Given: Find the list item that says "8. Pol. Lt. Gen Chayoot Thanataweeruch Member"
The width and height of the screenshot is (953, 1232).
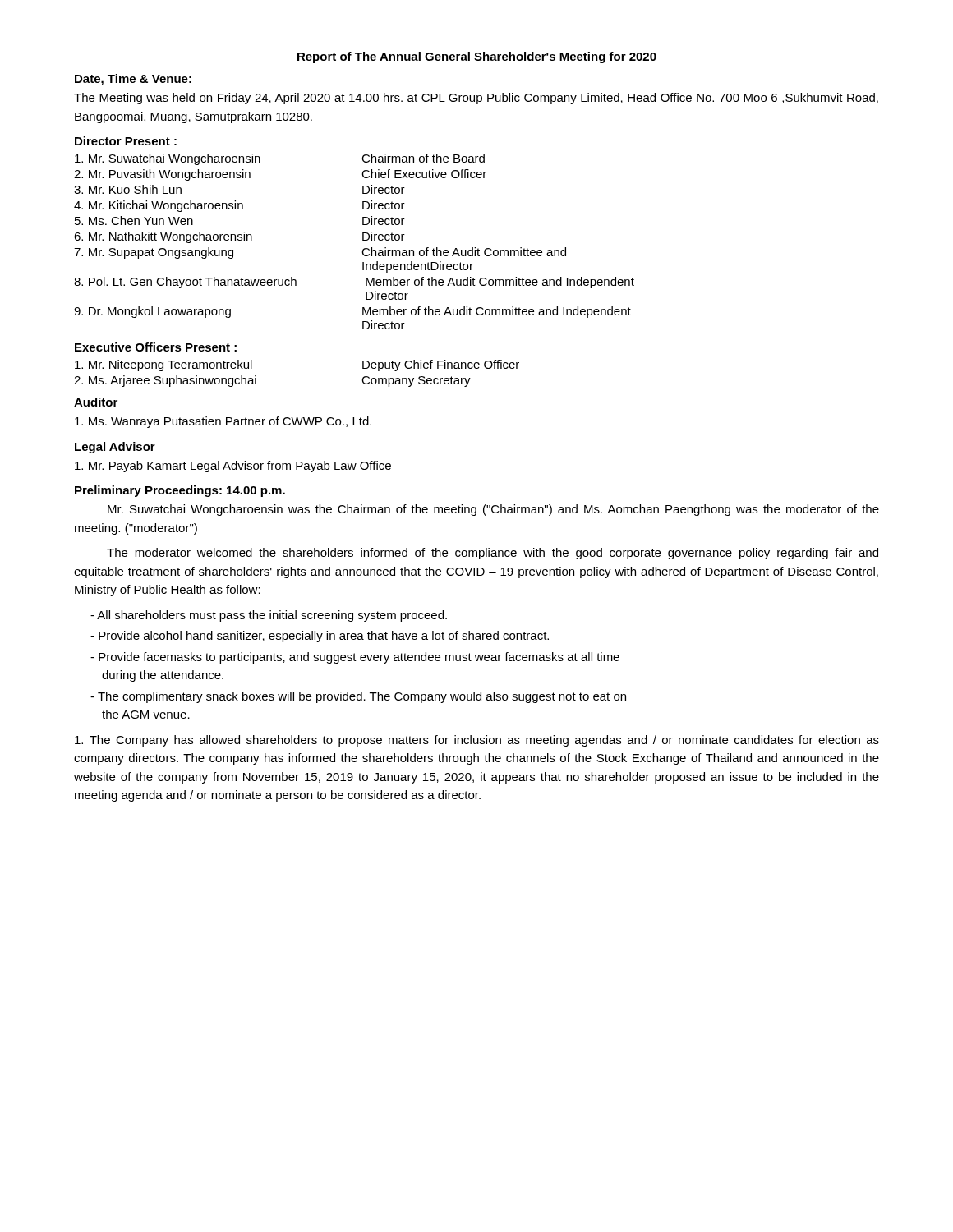Looking at the screenshot, I should tap(476, 288).
